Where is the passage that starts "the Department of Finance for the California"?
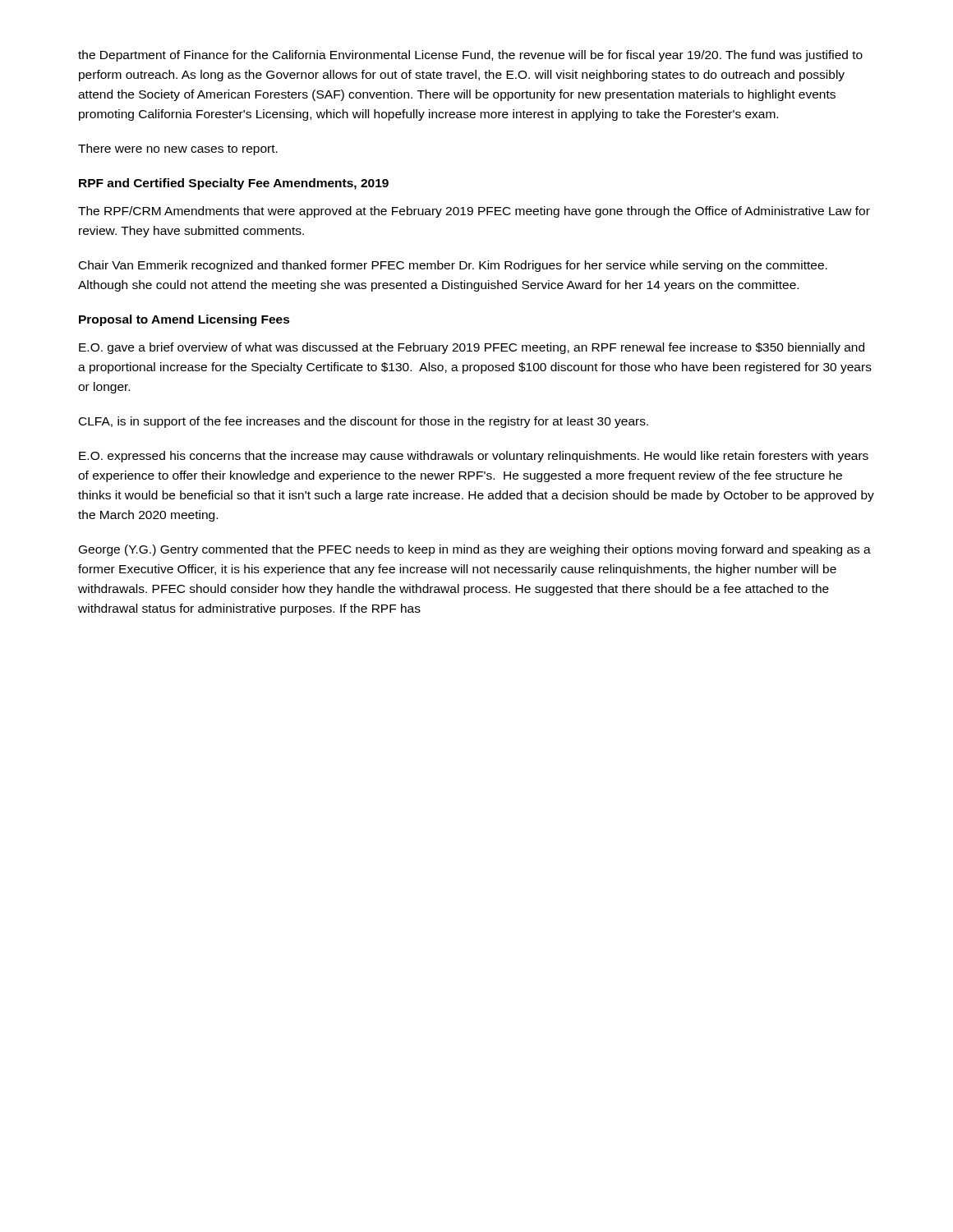The image size is (953, 1232). [x=470, y=84]
